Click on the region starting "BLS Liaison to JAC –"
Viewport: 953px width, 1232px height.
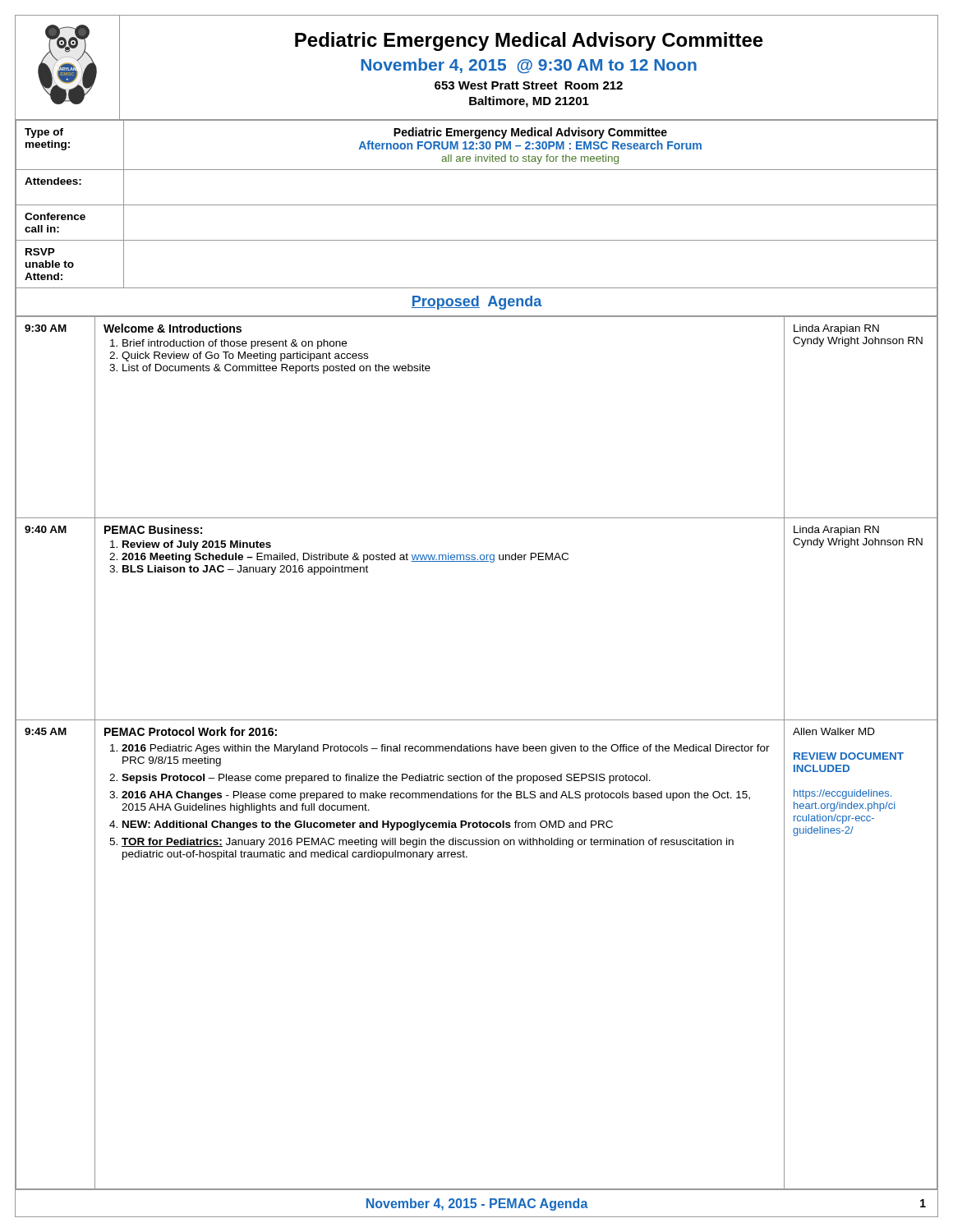(x=245, y=569)
